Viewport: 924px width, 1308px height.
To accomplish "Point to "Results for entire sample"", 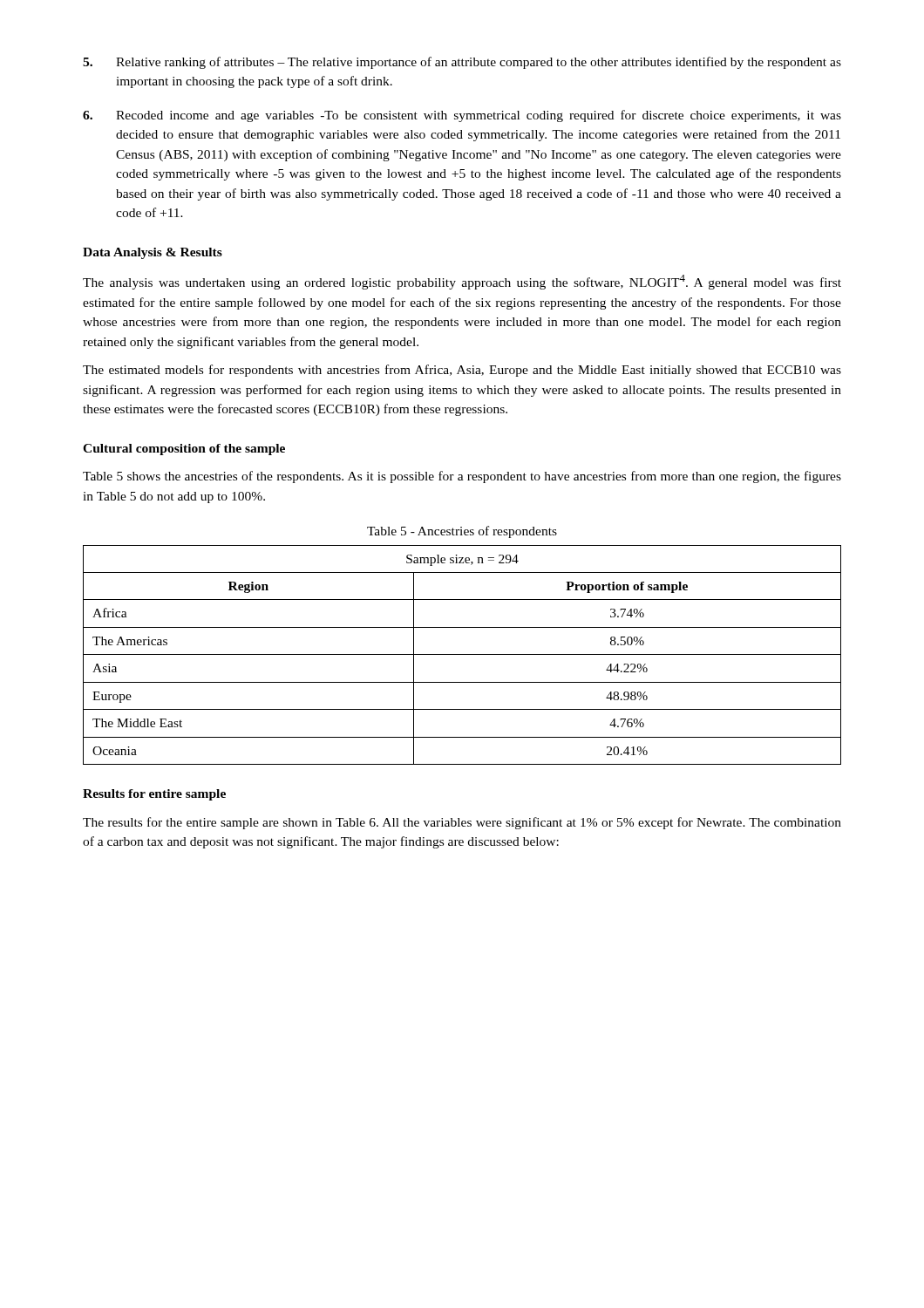I will click(x=154, y=793).
